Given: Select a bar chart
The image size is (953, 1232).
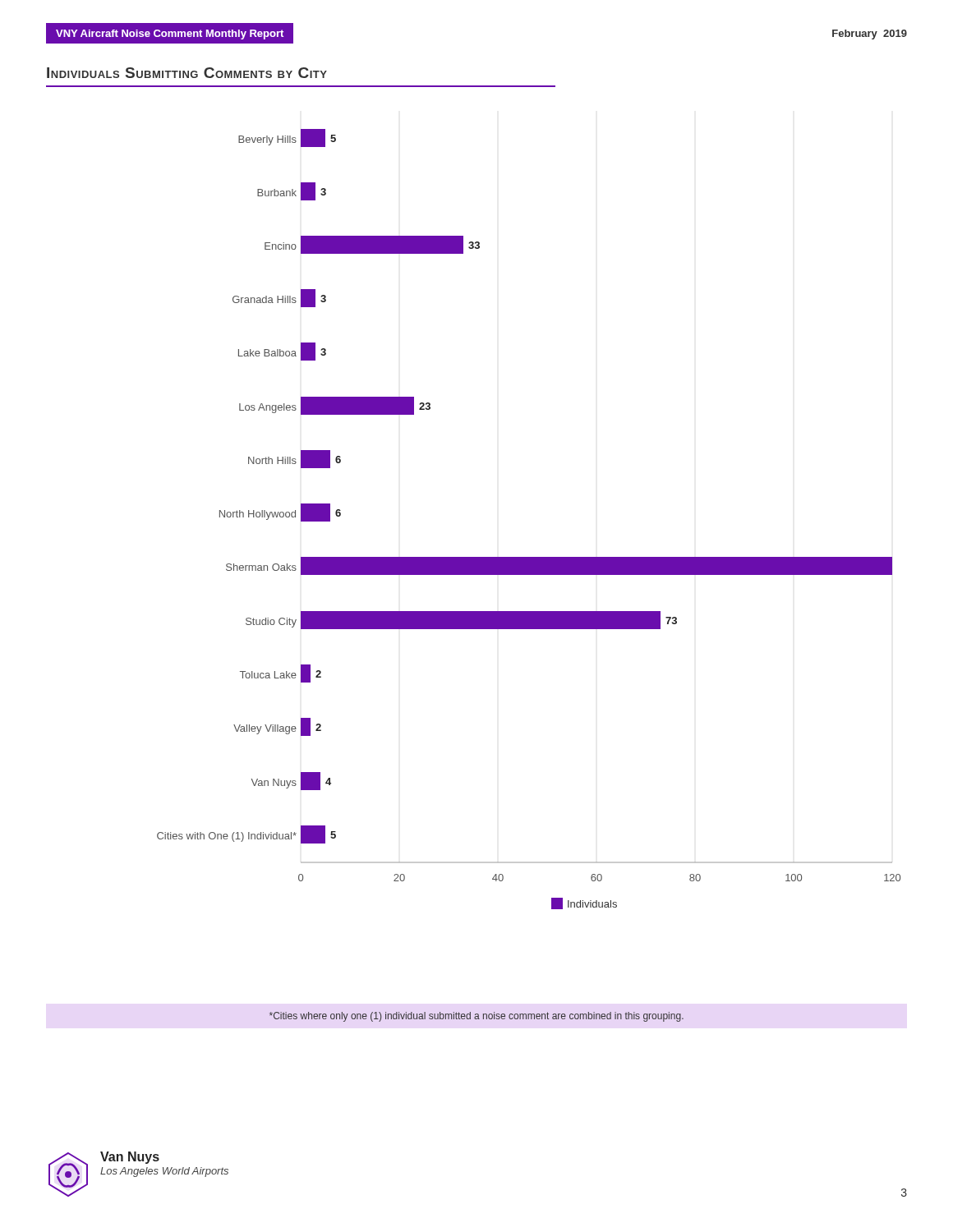Looking at the screenshot, I should (476, 548).
